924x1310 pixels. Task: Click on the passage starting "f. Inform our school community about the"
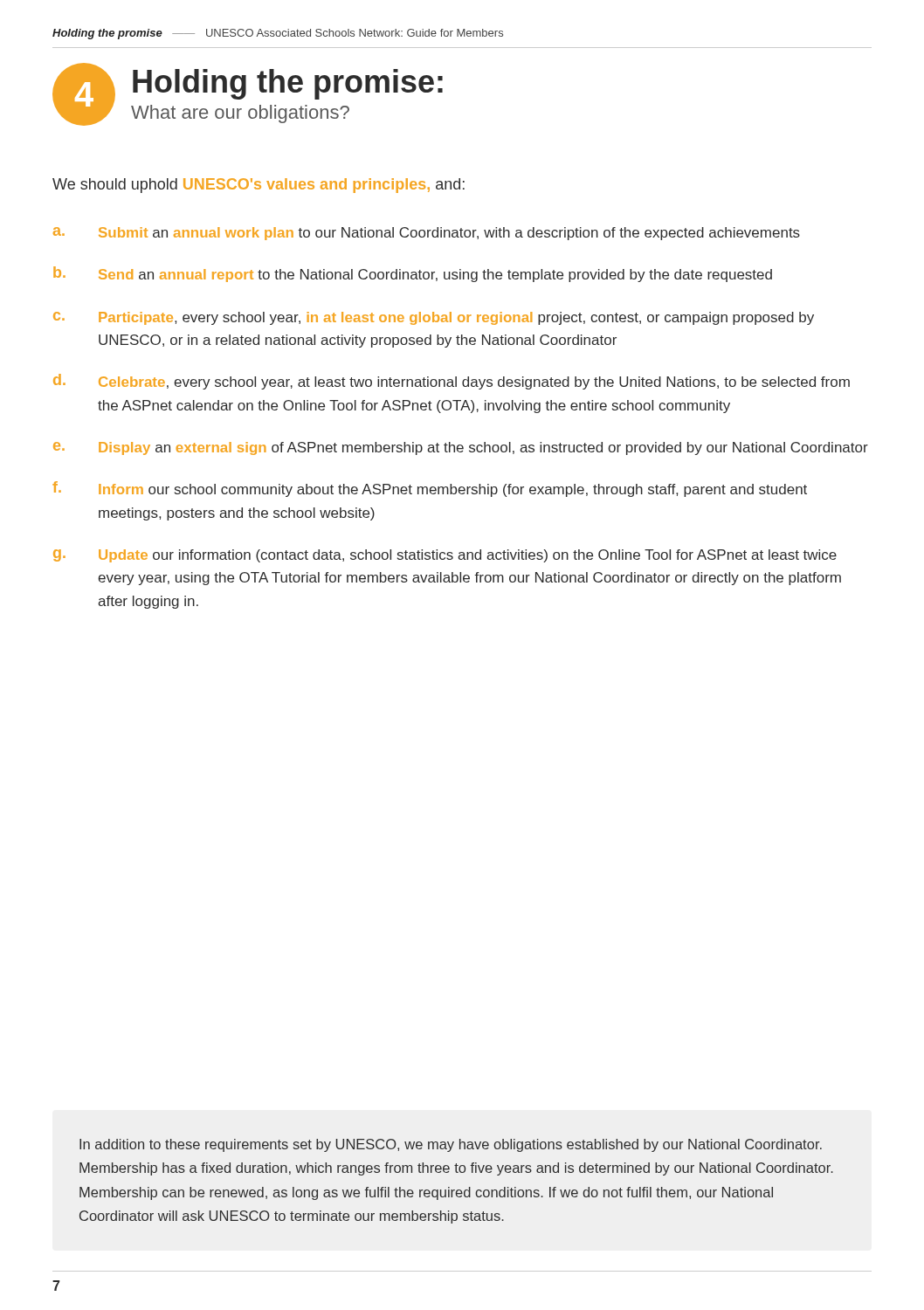462,502
